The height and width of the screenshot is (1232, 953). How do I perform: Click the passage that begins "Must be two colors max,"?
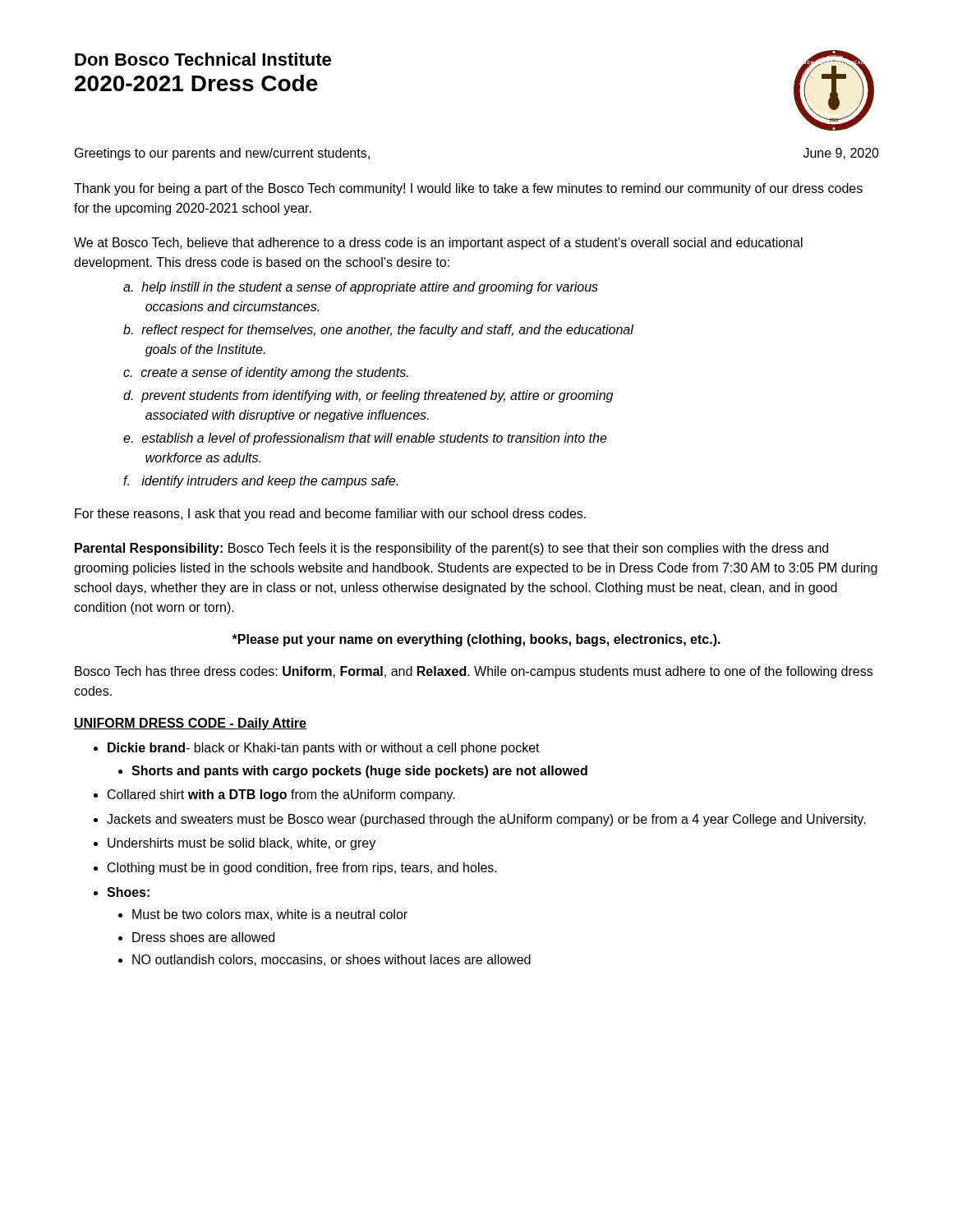click(x=270, y=915)
